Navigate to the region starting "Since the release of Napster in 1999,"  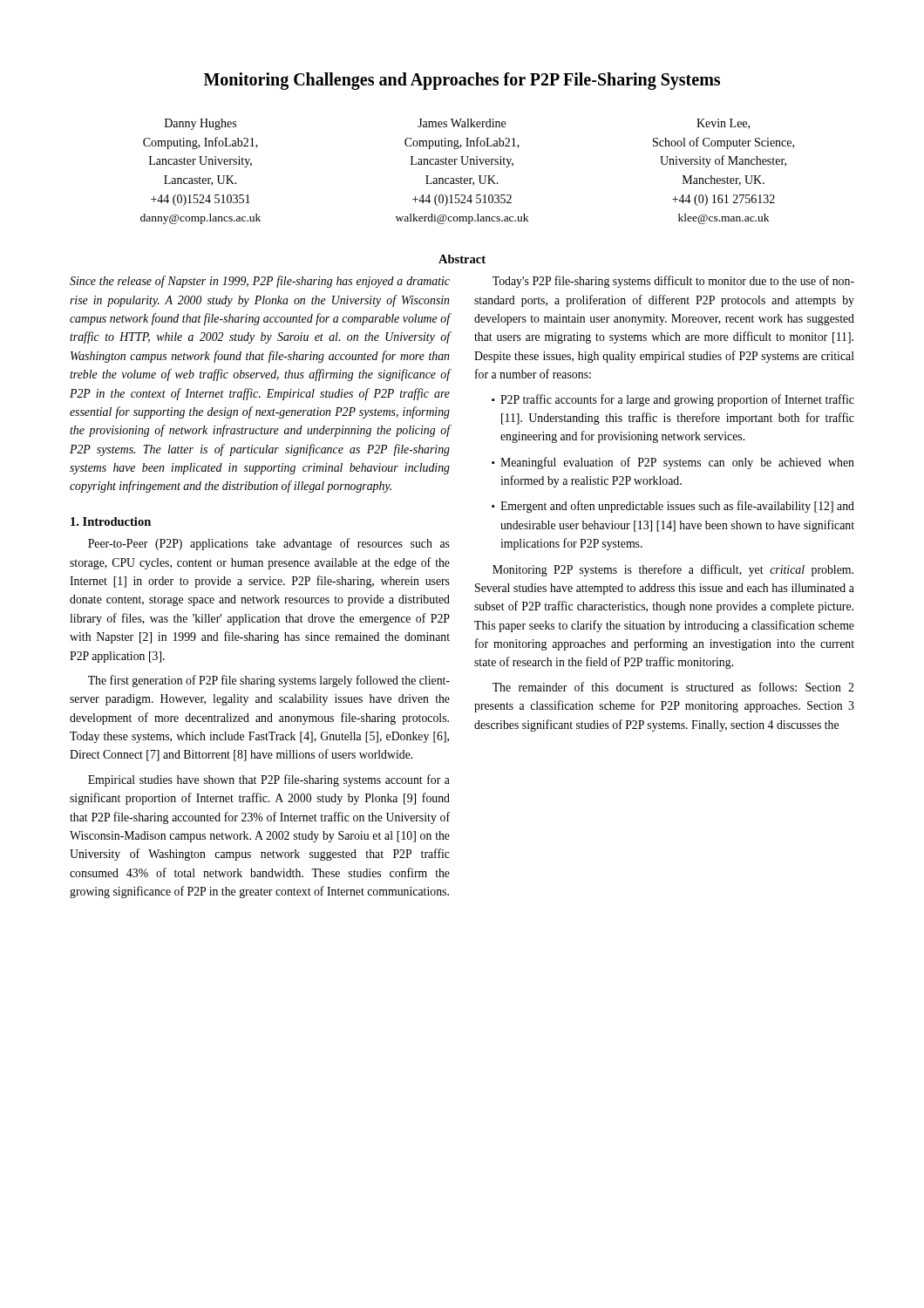click(260, 384)
